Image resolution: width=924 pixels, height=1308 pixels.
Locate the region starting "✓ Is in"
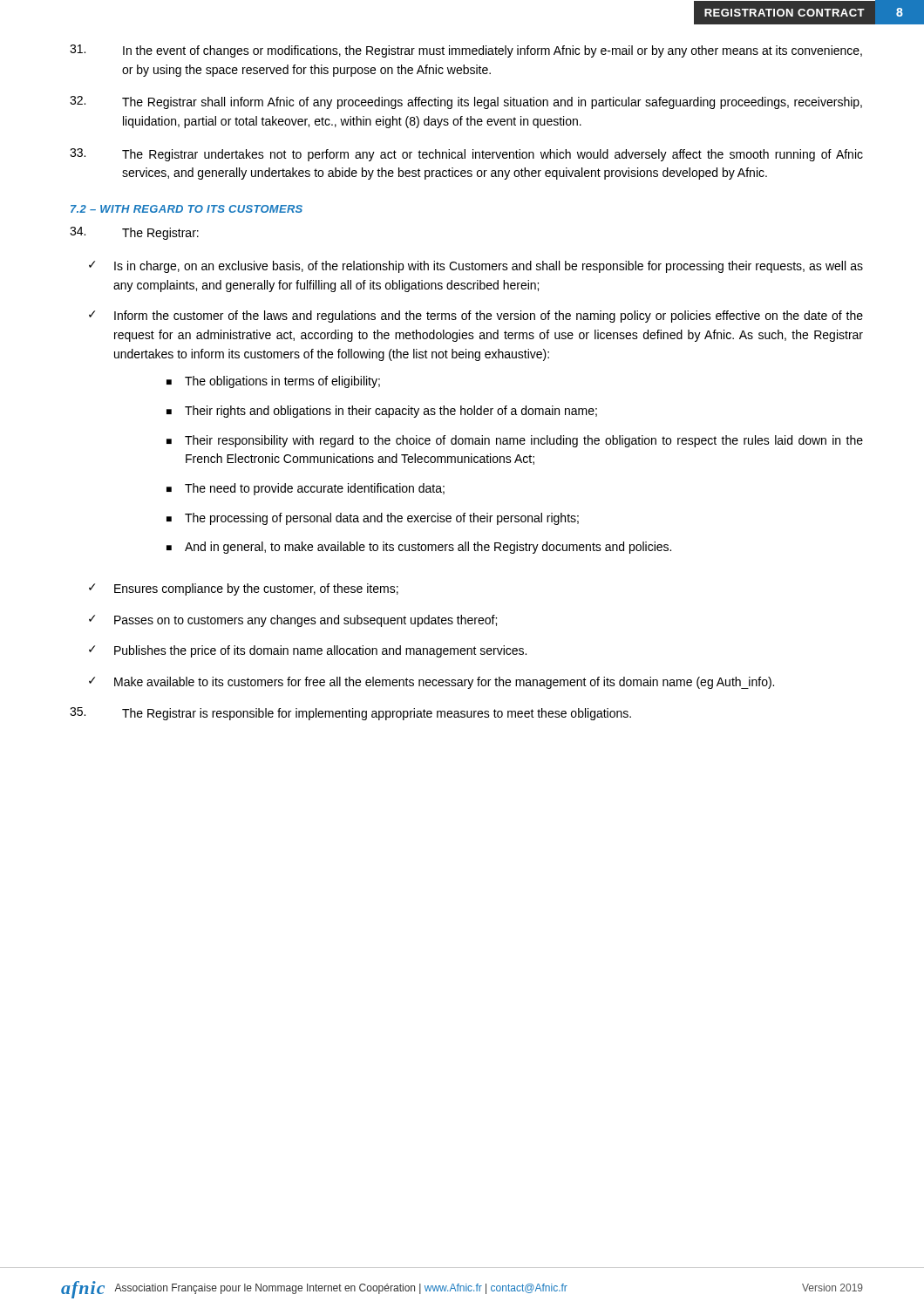475,276
